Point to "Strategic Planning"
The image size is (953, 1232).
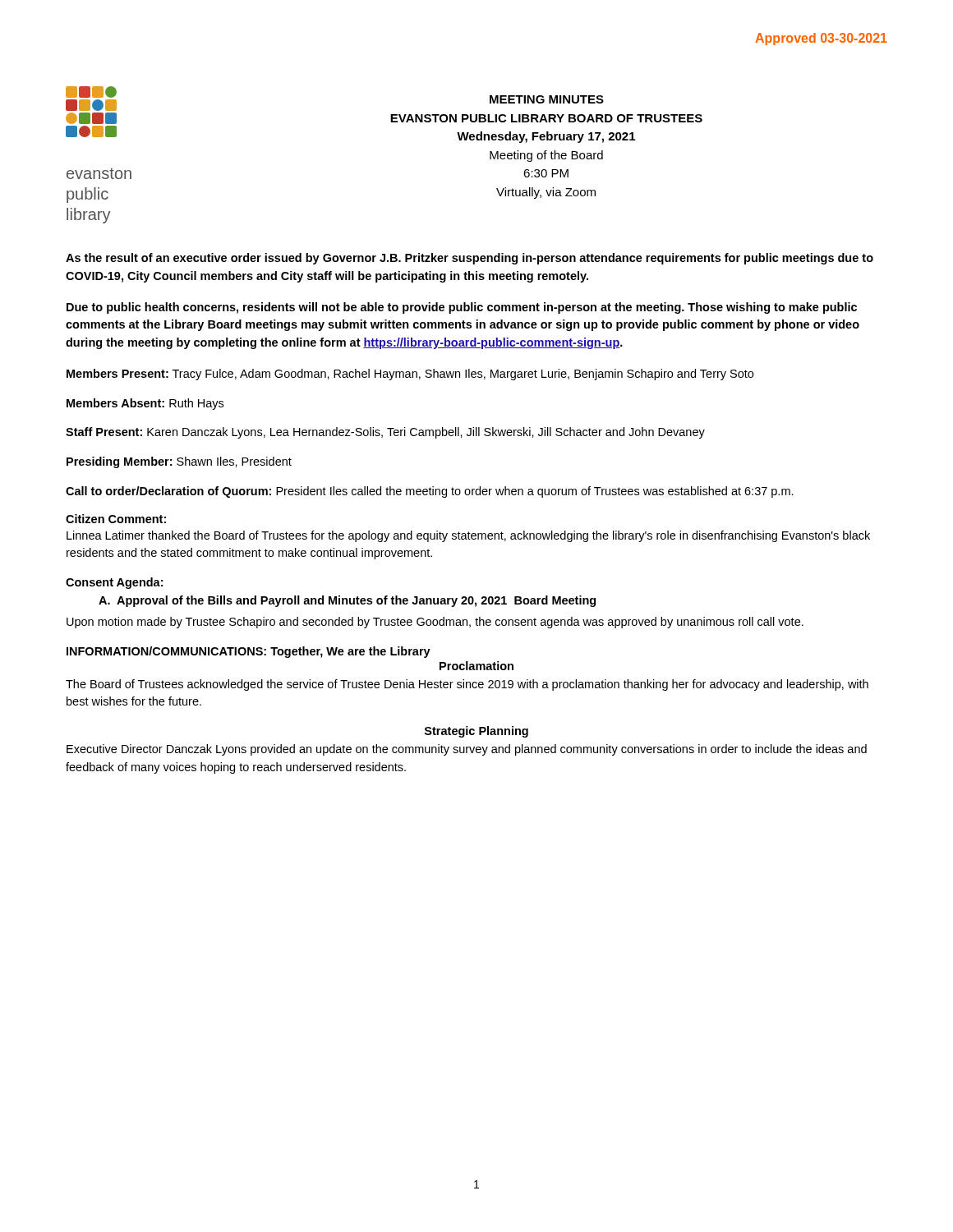[x=476, y=731]
